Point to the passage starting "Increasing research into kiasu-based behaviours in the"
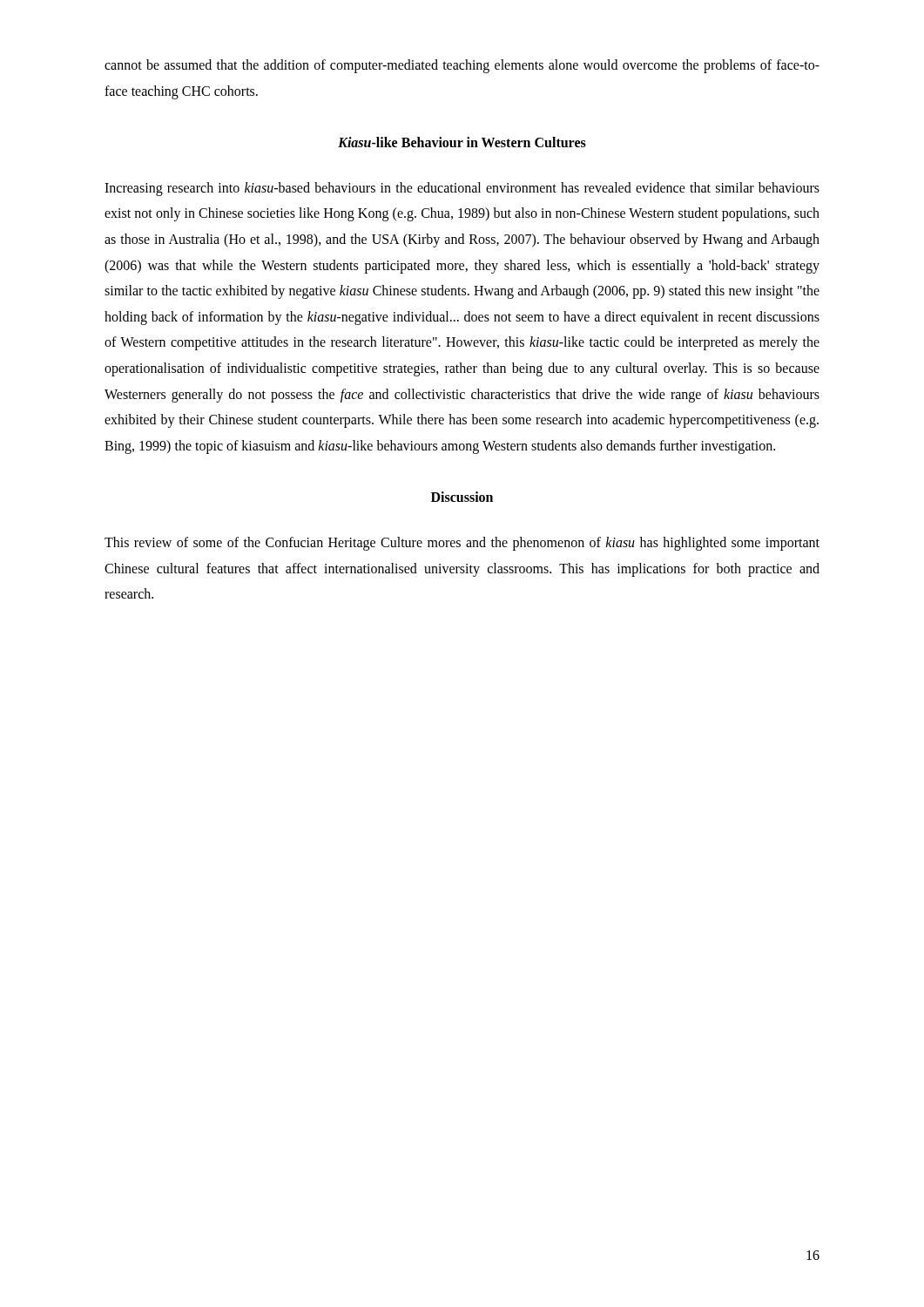The width and height of the screenshot is (924, 1307). 462,317
